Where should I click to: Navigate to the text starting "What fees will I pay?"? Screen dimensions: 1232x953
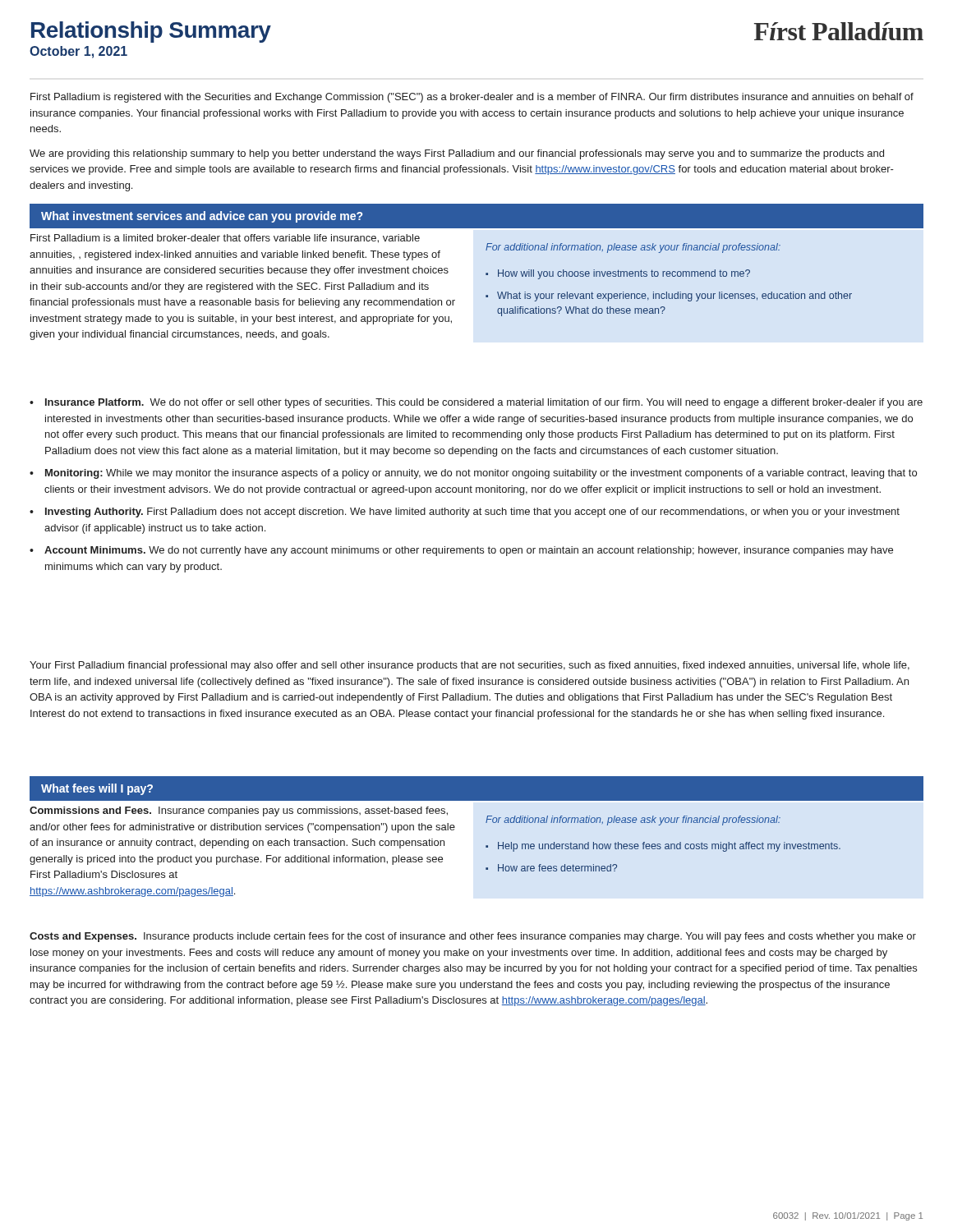coord(97,789)
